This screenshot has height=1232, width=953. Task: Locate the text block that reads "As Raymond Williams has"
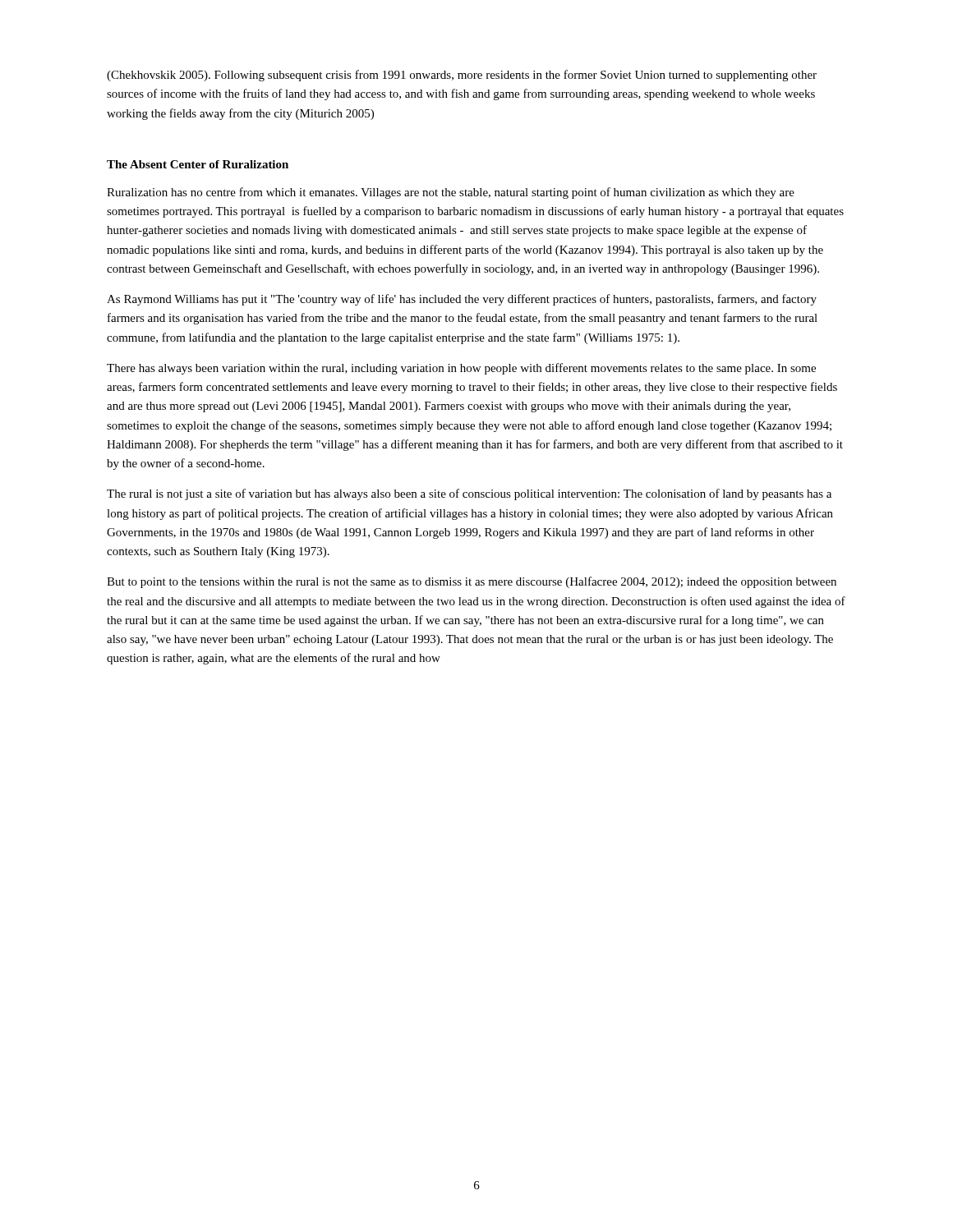(x=462, y=318)
